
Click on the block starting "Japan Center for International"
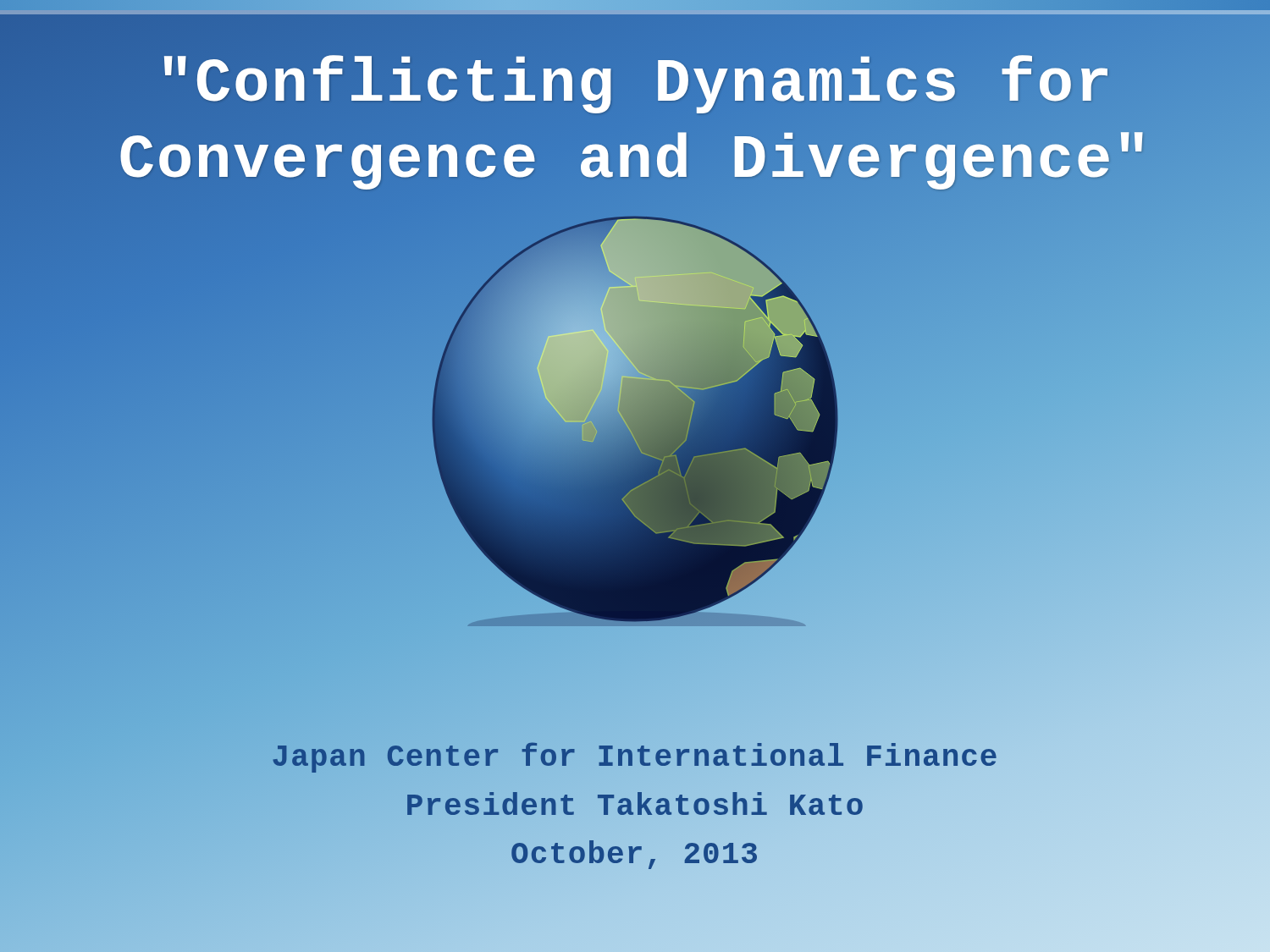[635, 807]
